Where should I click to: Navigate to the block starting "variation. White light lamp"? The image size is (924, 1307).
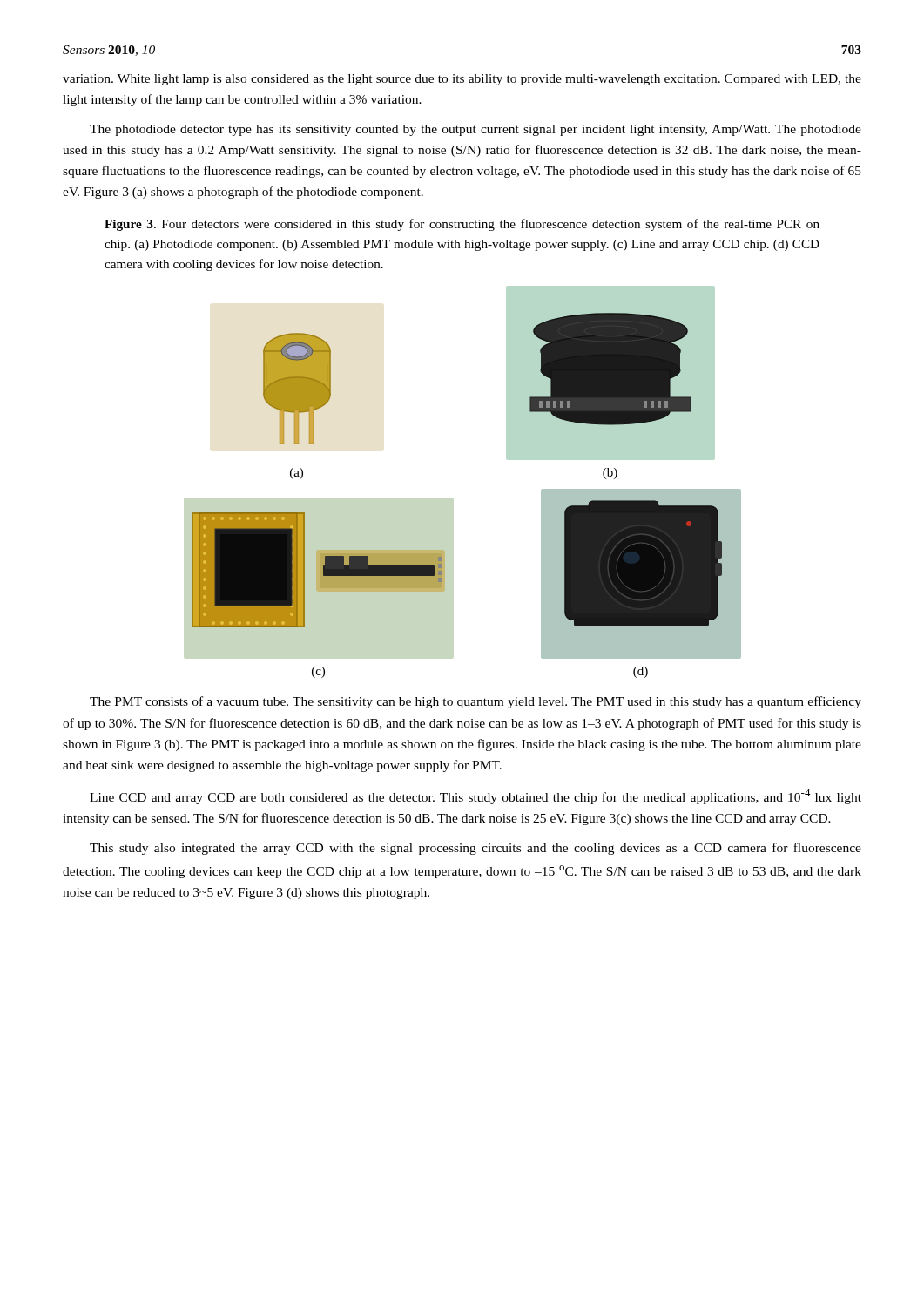[x=462, y=89]
